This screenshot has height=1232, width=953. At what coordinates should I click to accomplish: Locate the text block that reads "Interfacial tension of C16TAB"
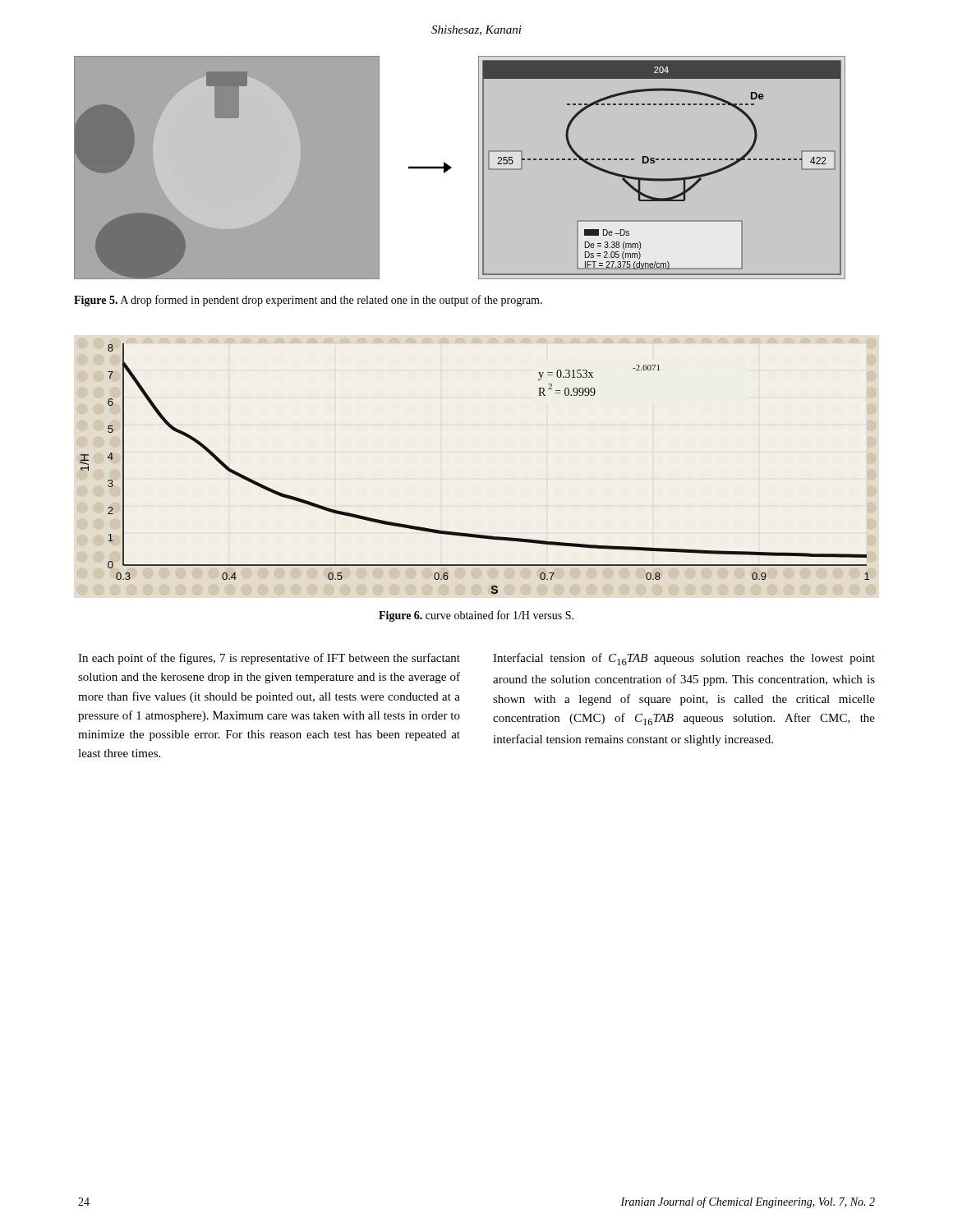click(684, 699)
